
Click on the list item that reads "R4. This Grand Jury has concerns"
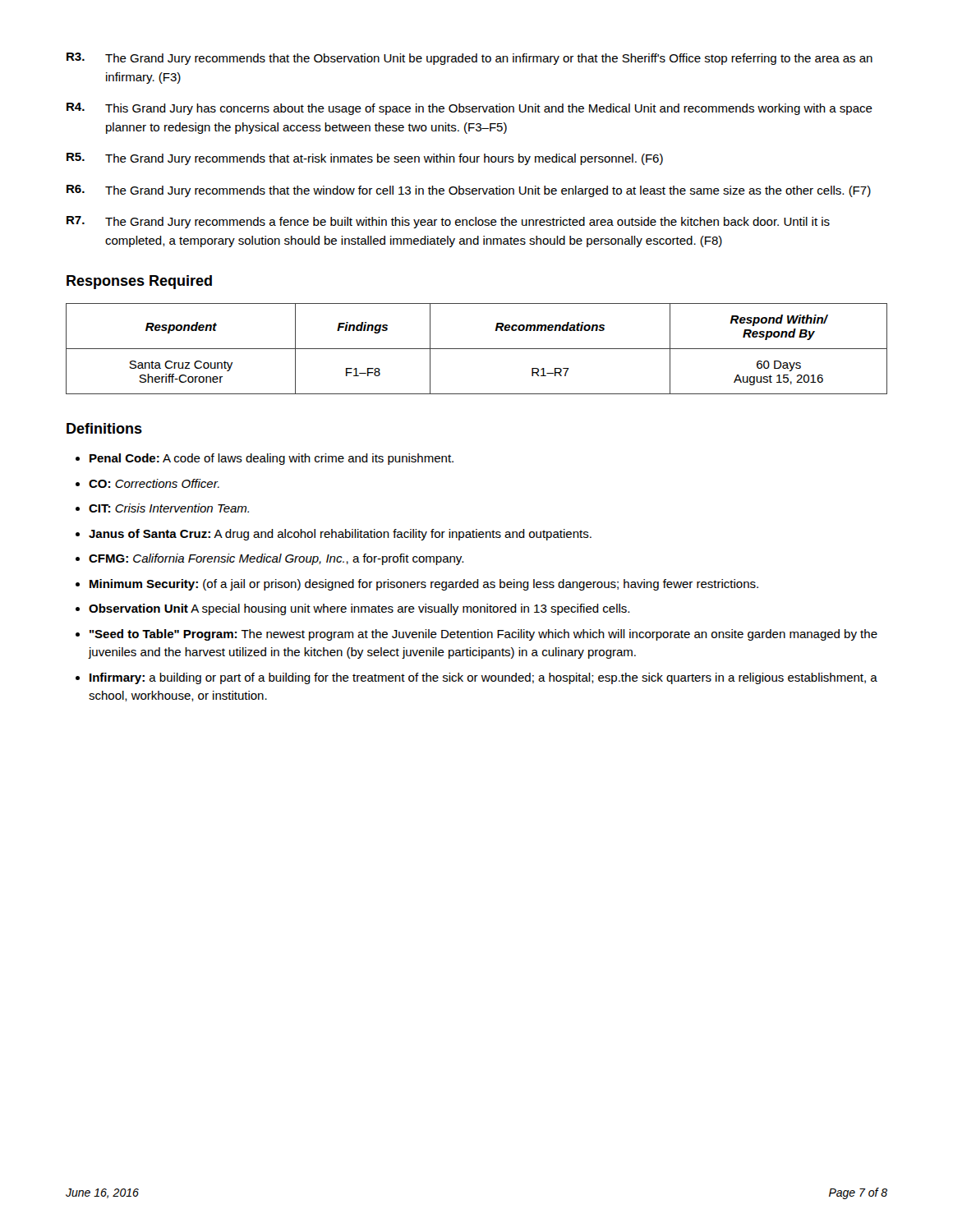tap(476, 118)
